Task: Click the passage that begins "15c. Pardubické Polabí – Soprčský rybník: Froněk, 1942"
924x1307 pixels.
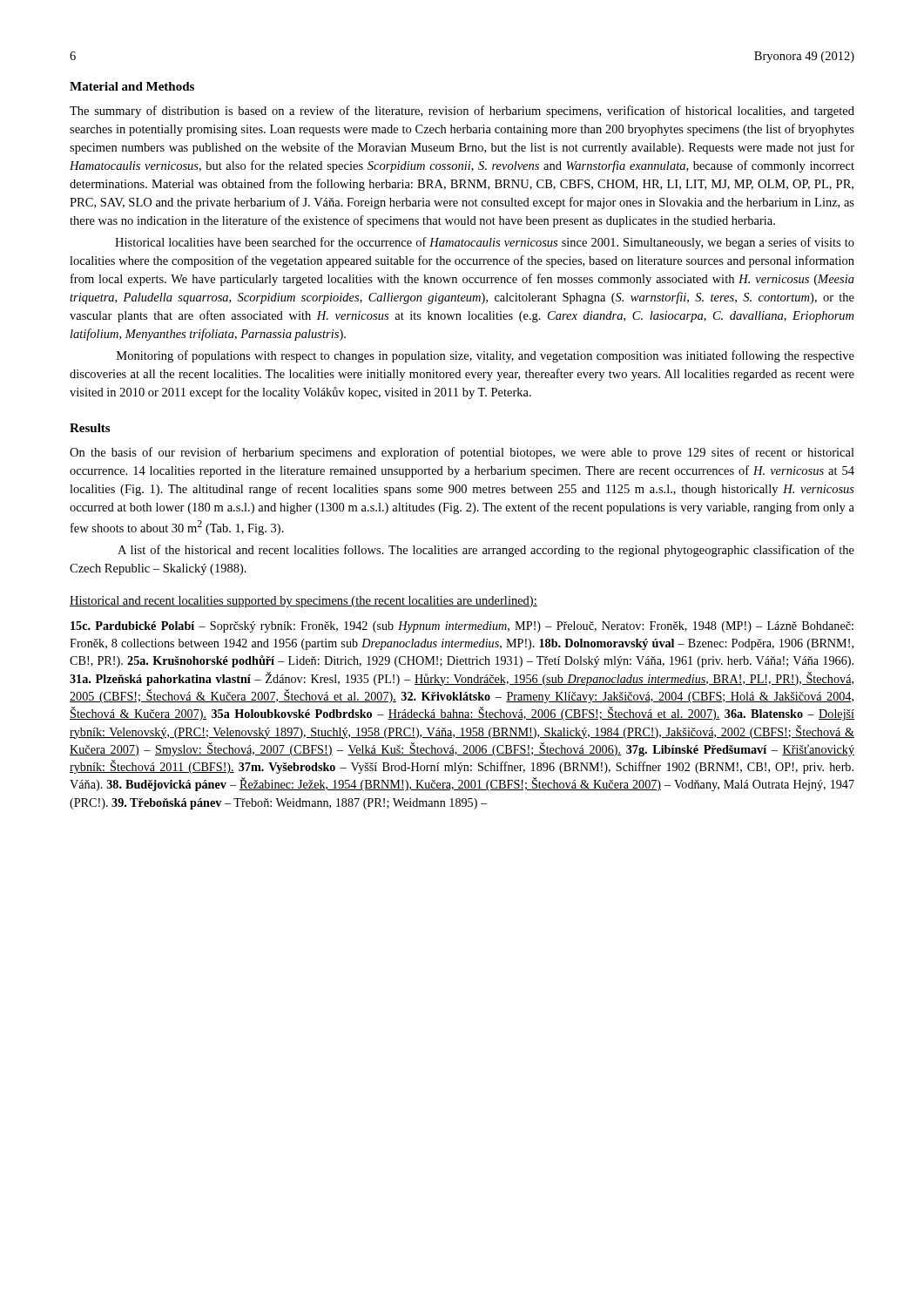Action: (462, 714)
